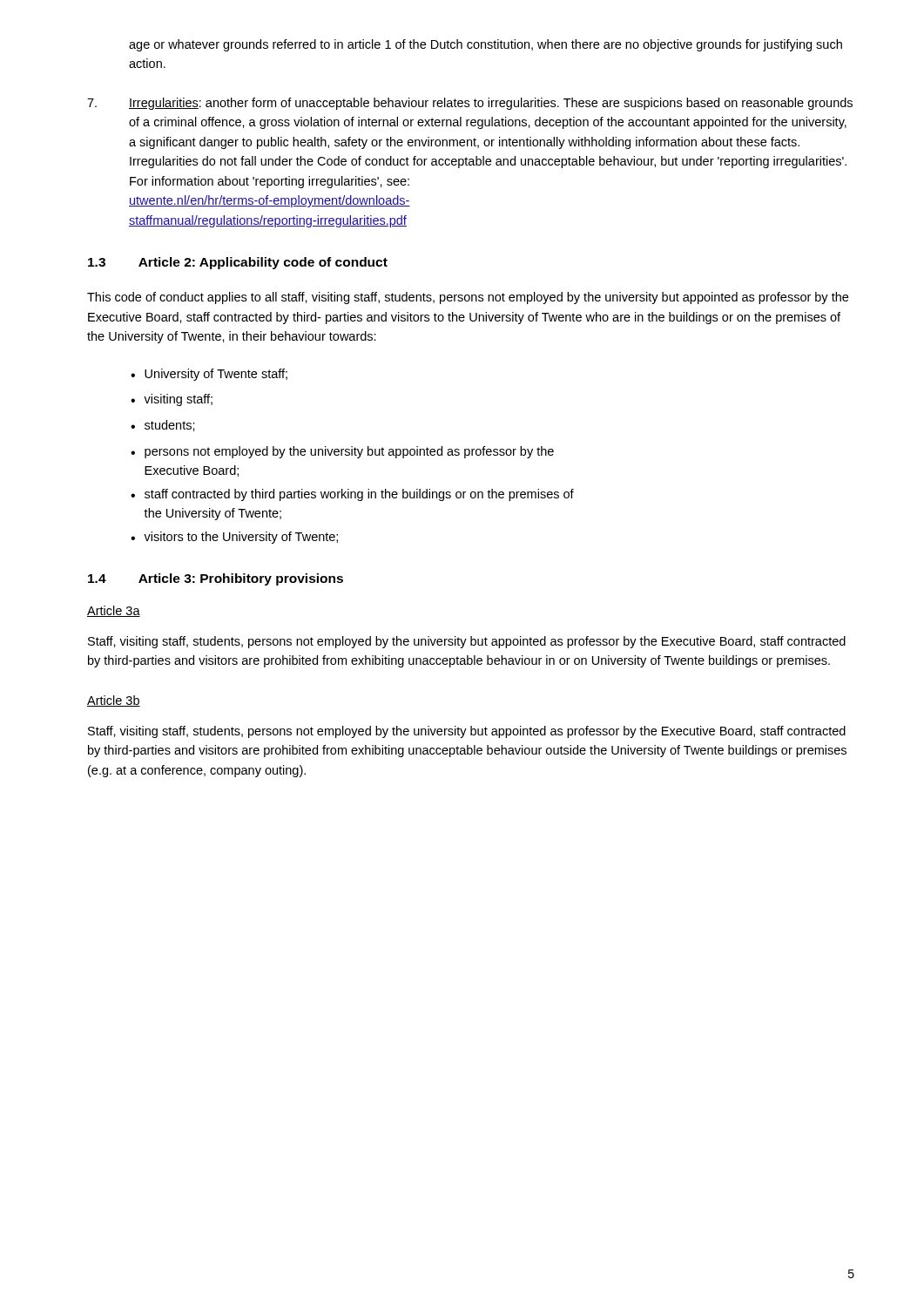Screen dimensions: 1307x924
Task: Where is the passage that starts "age or whatever grounds referred"?
Action: pos(486,54)
